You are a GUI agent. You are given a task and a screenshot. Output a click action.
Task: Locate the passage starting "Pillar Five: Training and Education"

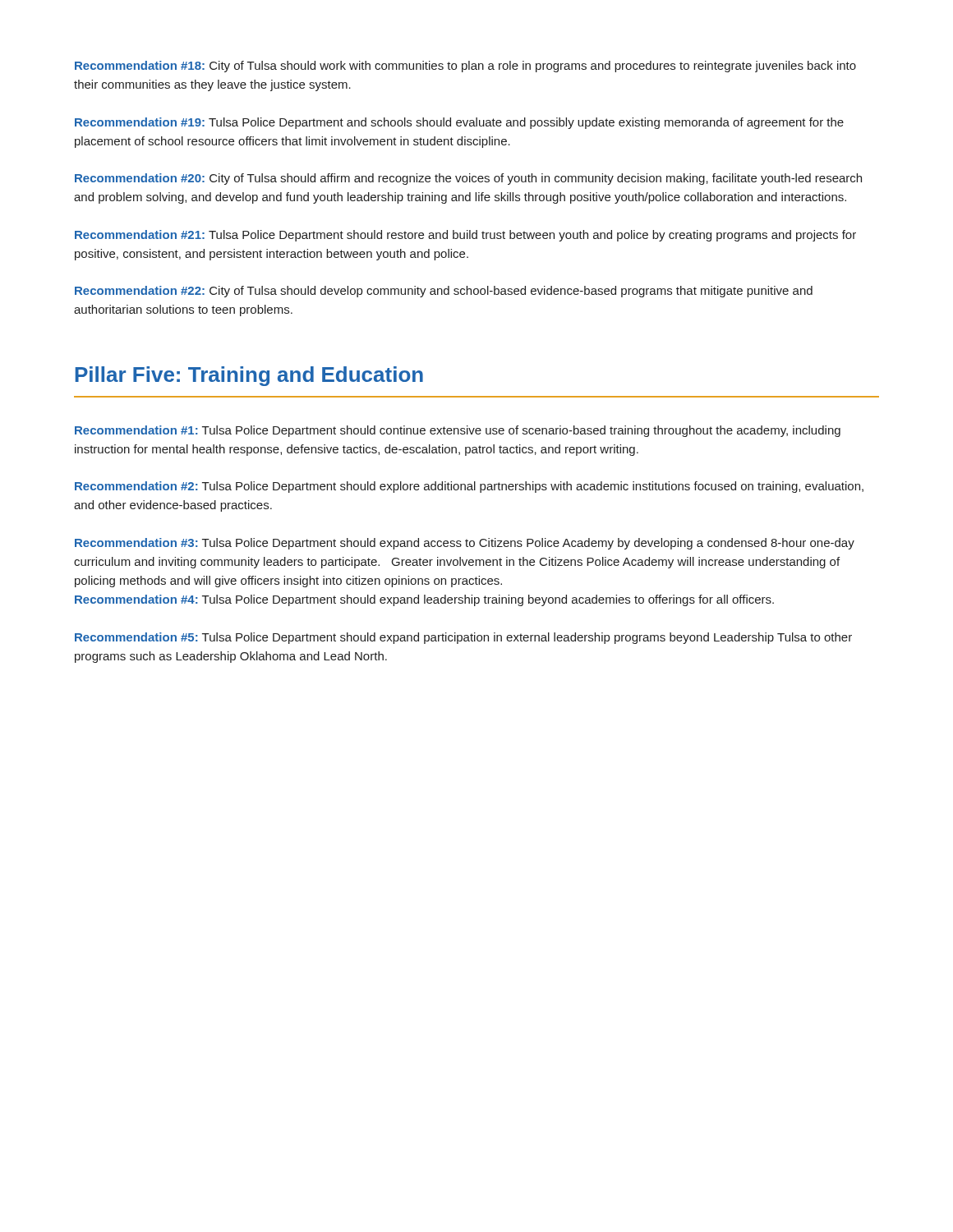pyautogui.click(x=249, y=376)
